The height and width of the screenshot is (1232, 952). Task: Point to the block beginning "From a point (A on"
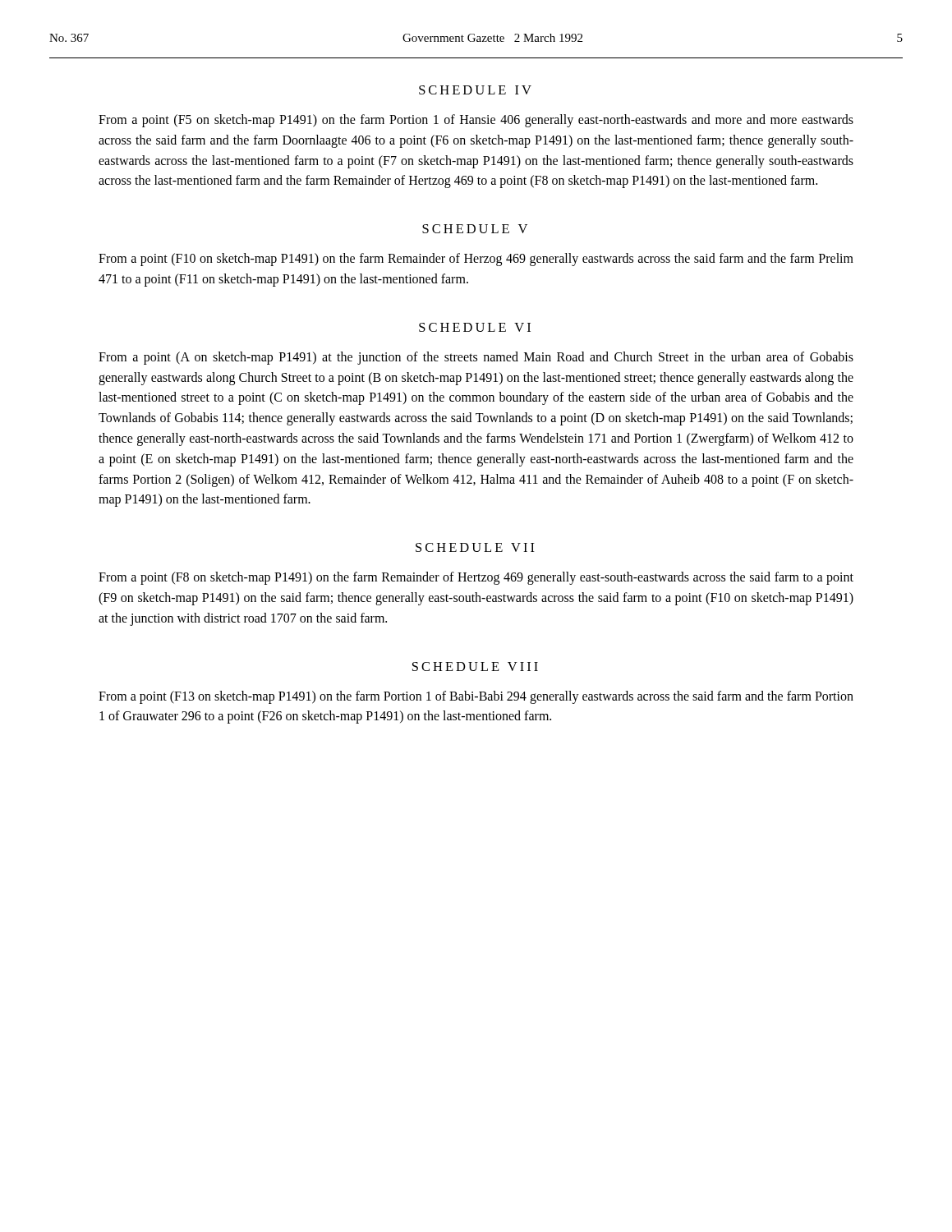pos(476,428)
